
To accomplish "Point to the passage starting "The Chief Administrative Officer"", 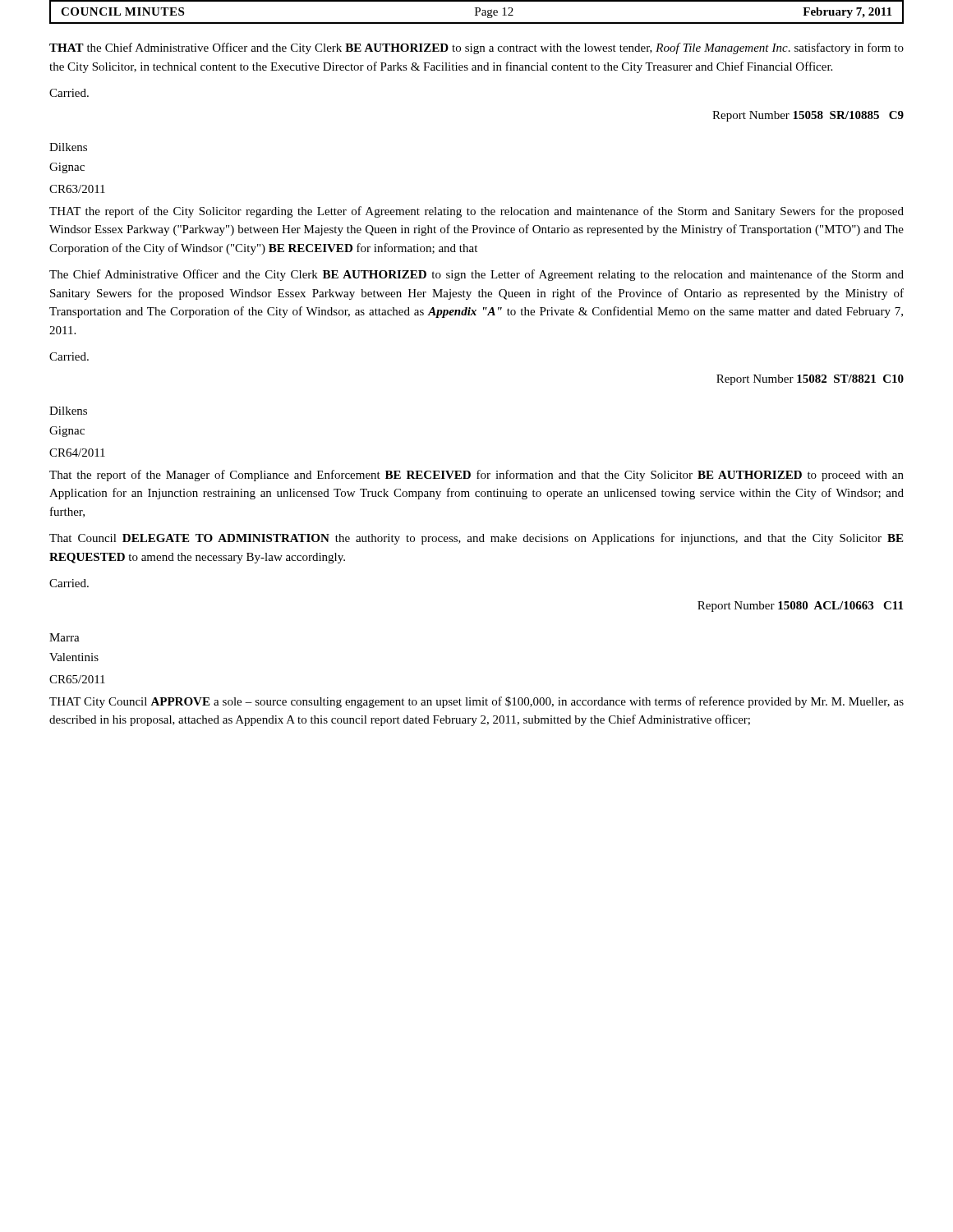I will 476,302.
